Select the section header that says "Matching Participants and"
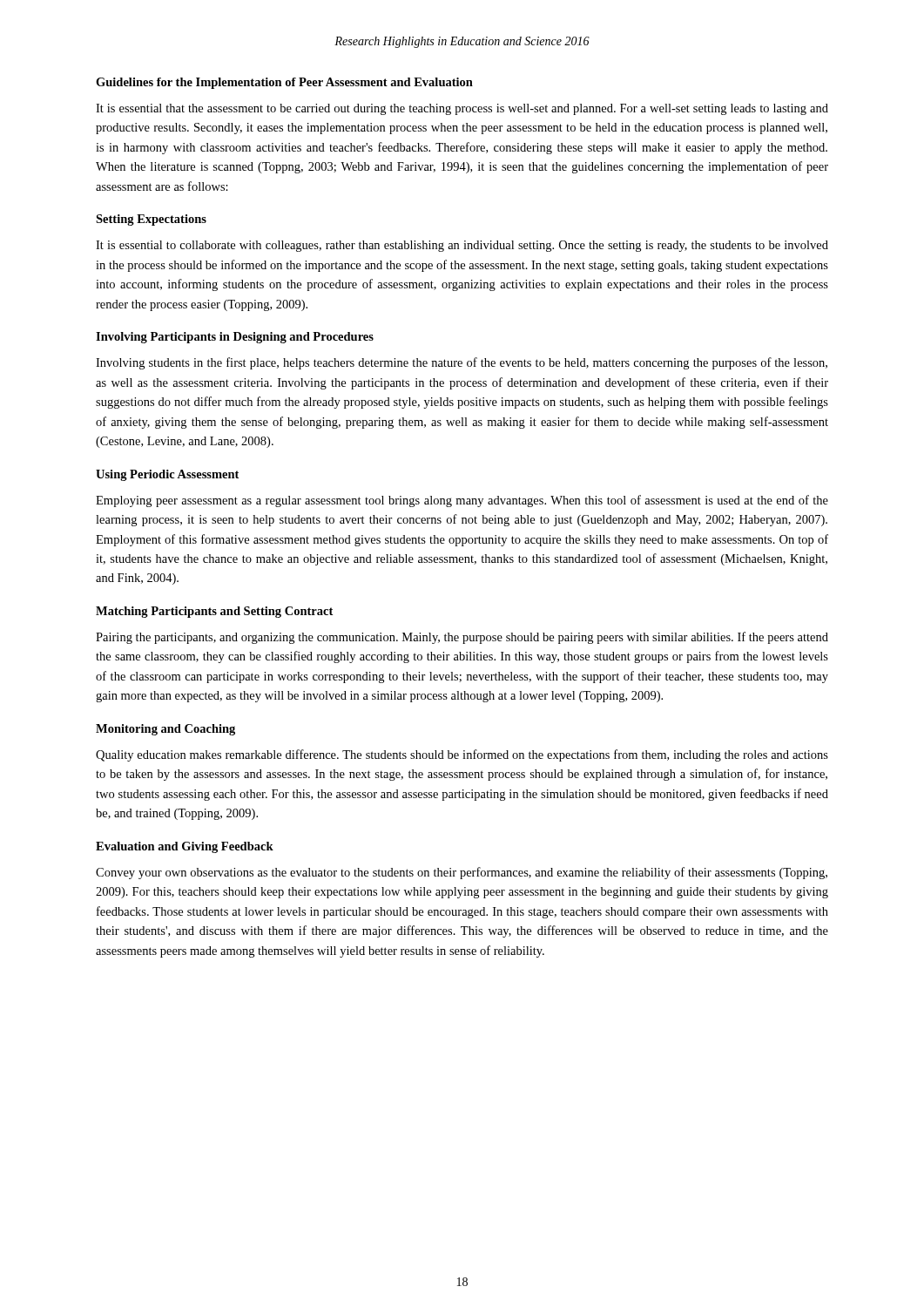 click(214, 611)
